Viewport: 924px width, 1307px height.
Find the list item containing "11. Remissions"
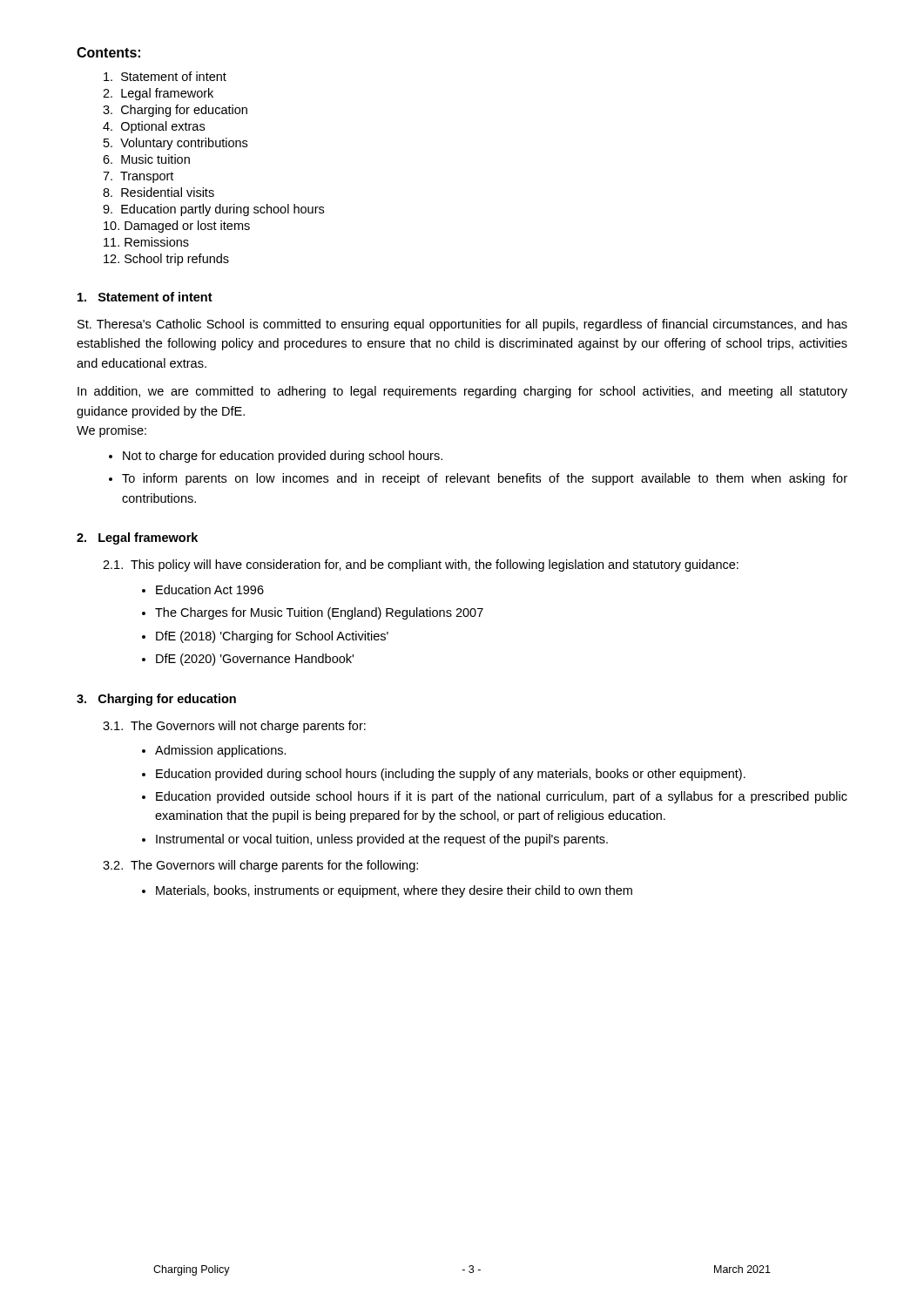[x=146, y=242]
